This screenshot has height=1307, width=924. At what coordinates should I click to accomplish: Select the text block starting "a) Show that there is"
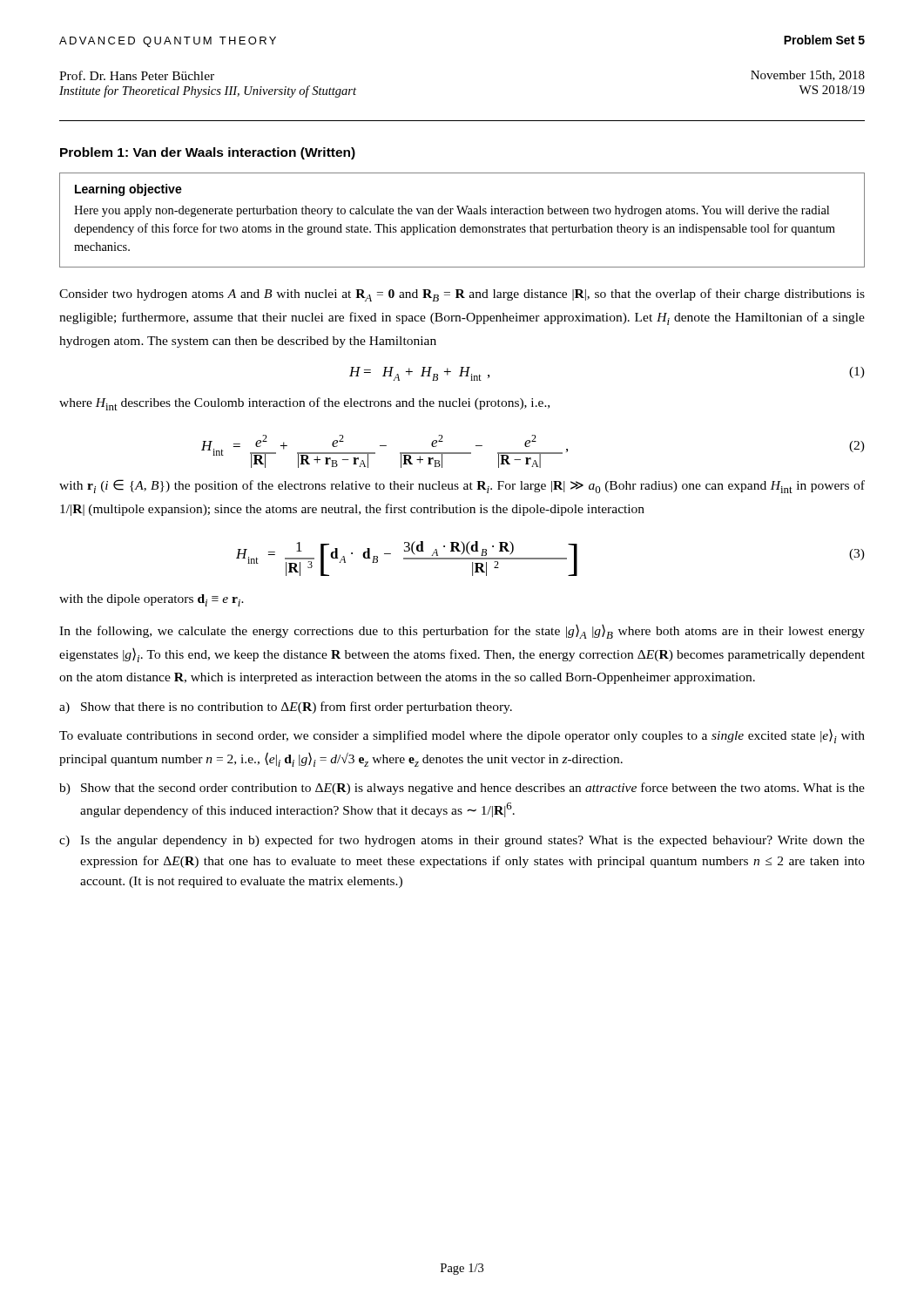[286, 706]
